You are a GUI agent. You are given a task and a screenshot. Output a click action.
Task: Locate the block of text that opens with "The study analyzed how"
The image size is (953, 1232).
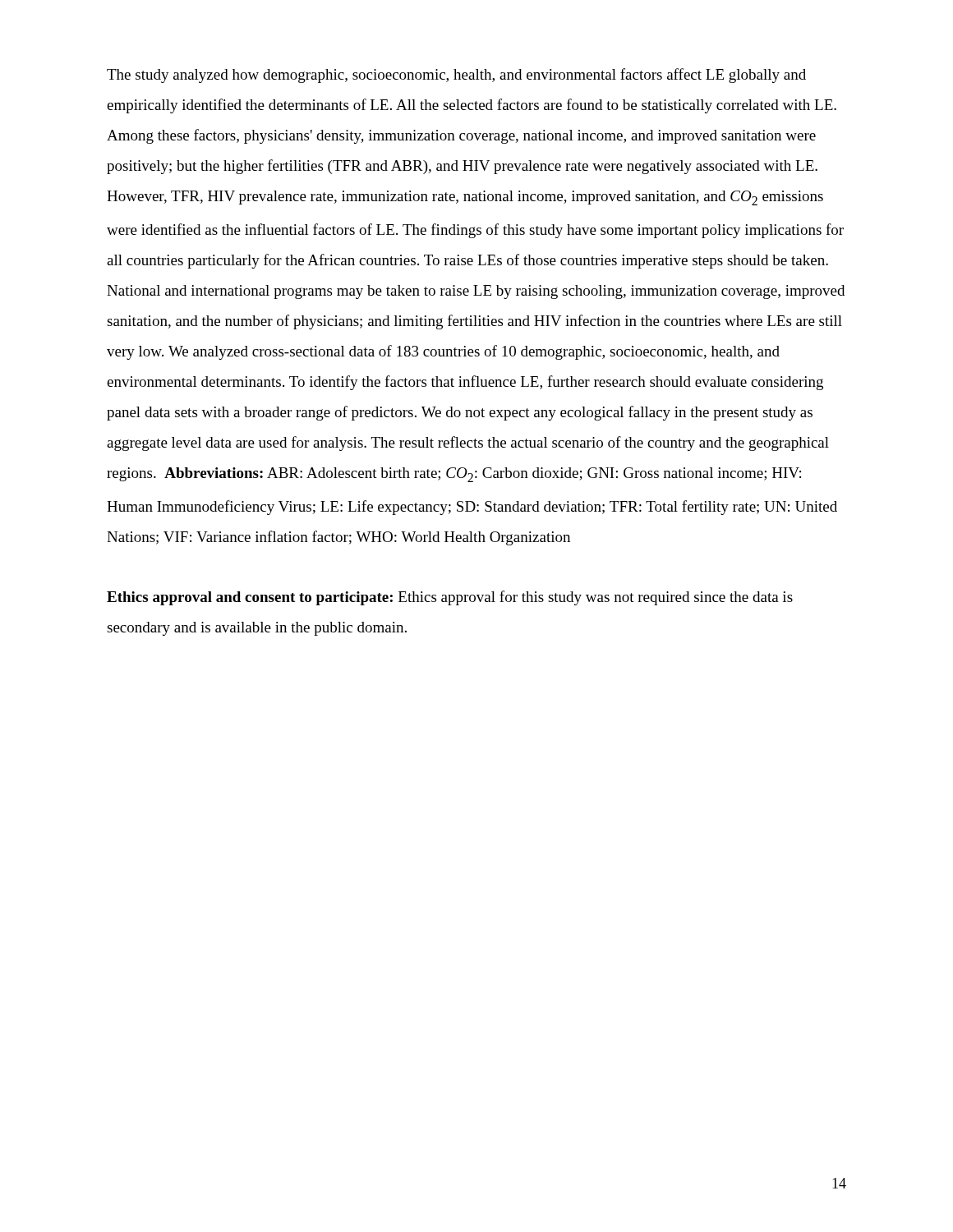tap(476, 305)
